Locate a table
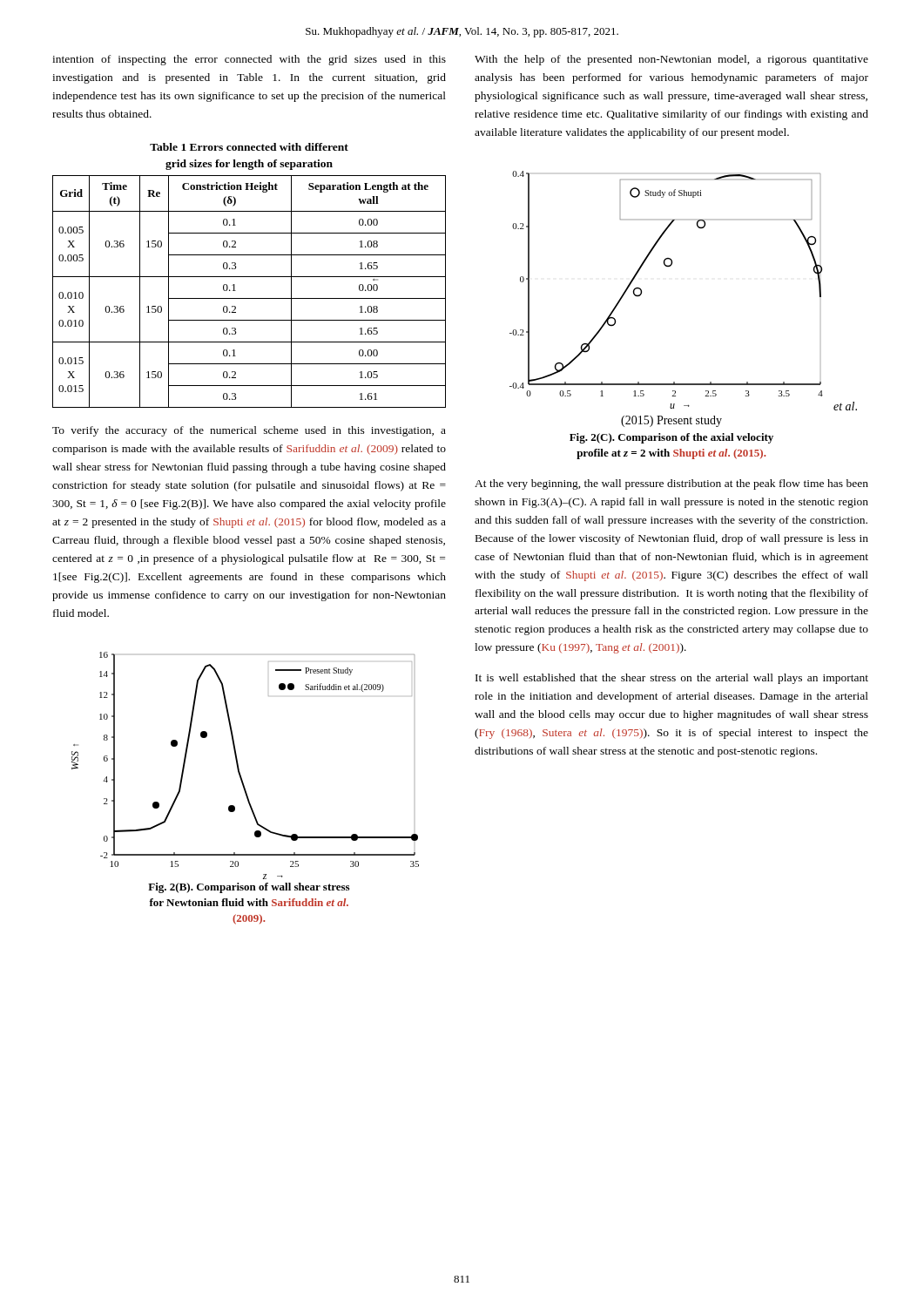The height and width of the screenshot is (1307, 924). coord(249,292)
